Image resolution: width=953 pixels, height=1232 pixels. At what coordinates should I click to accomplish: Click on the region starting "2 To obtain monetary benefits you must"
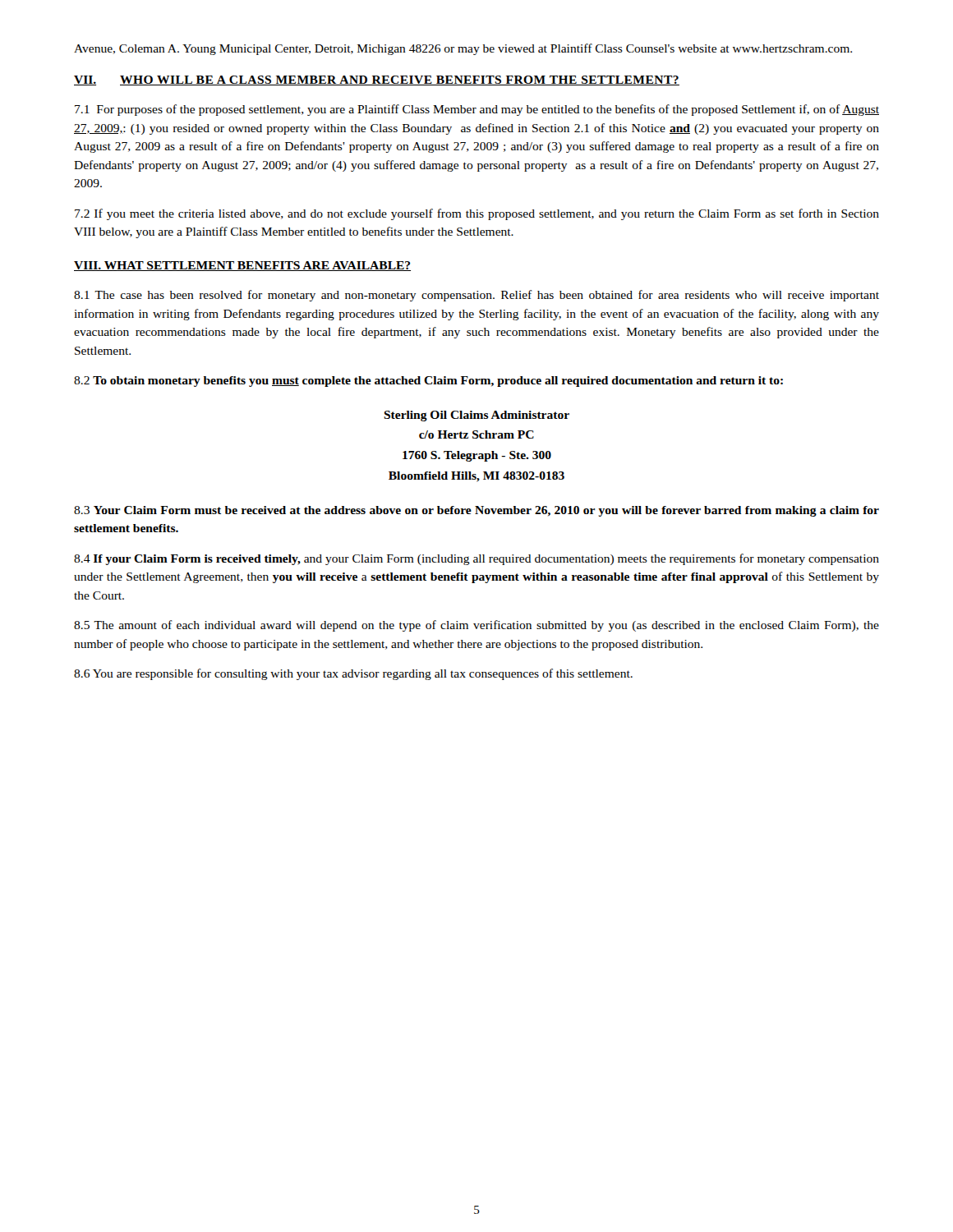(x=476, y=381)
